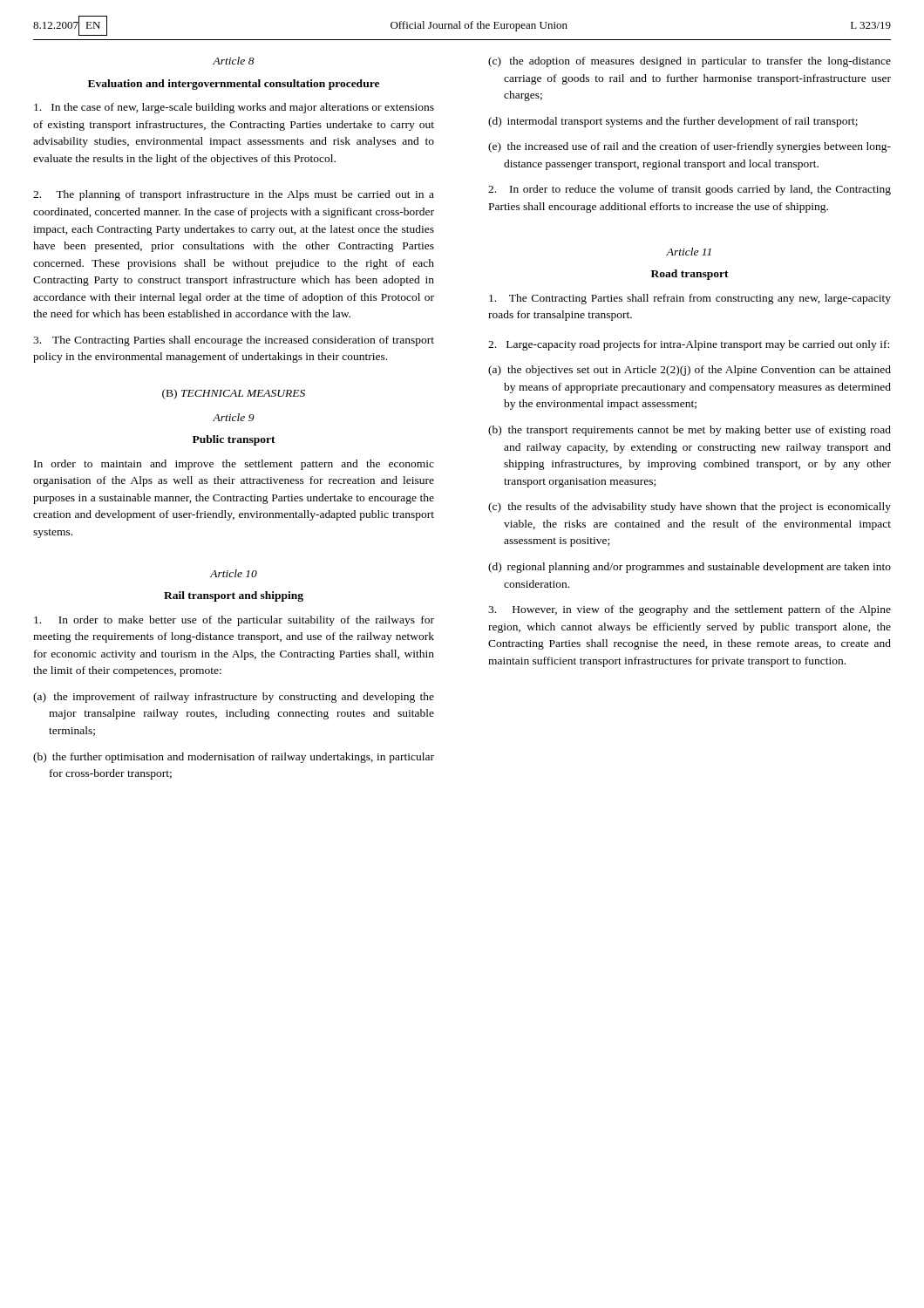Screen dimensions: 1308x924
Task: Point to the text starting "The Contracting Parties shall encourage the"
Action: pos(234,348)
